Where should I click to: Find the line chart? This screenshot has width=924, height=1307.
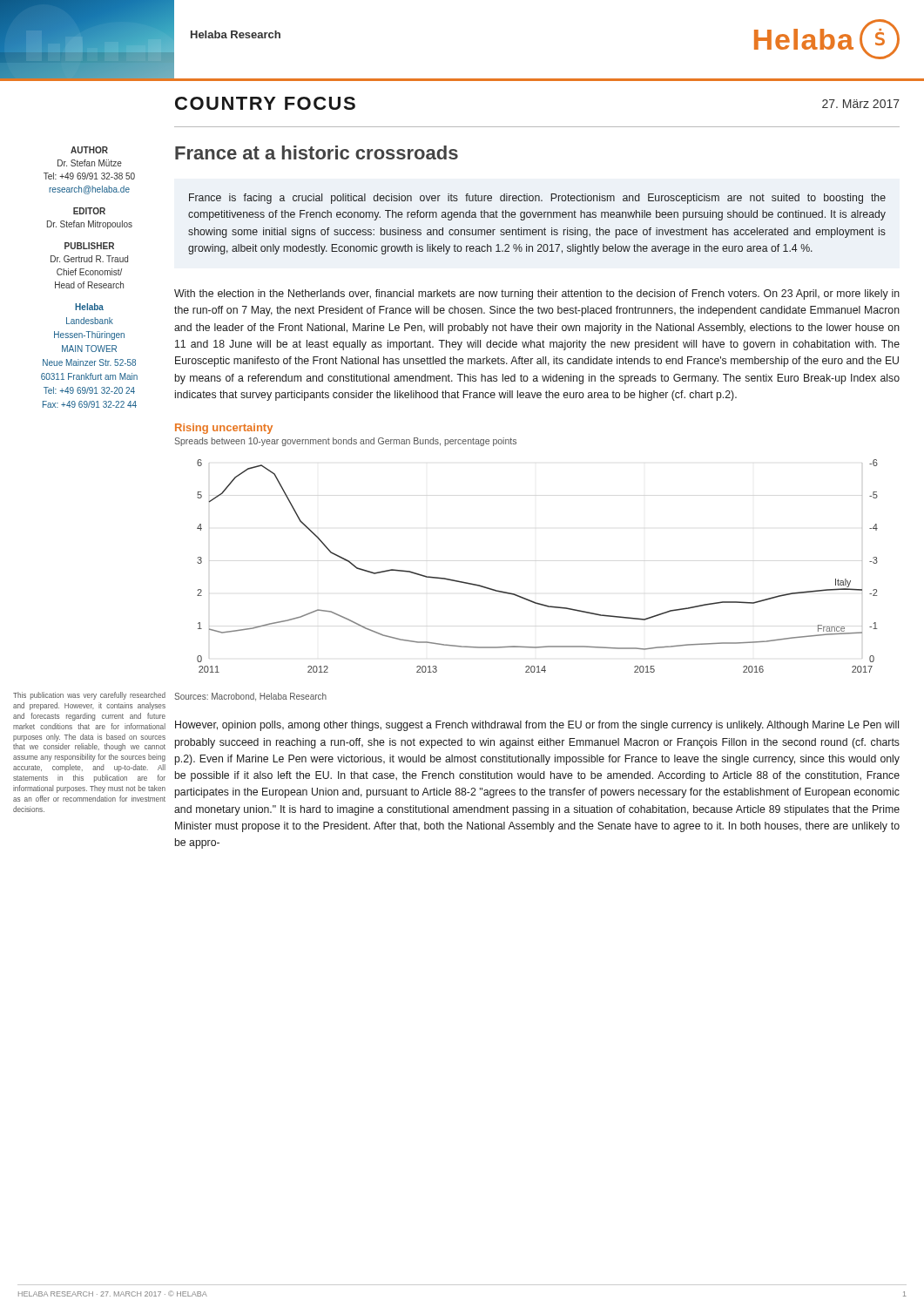click(x=537, y=569)
